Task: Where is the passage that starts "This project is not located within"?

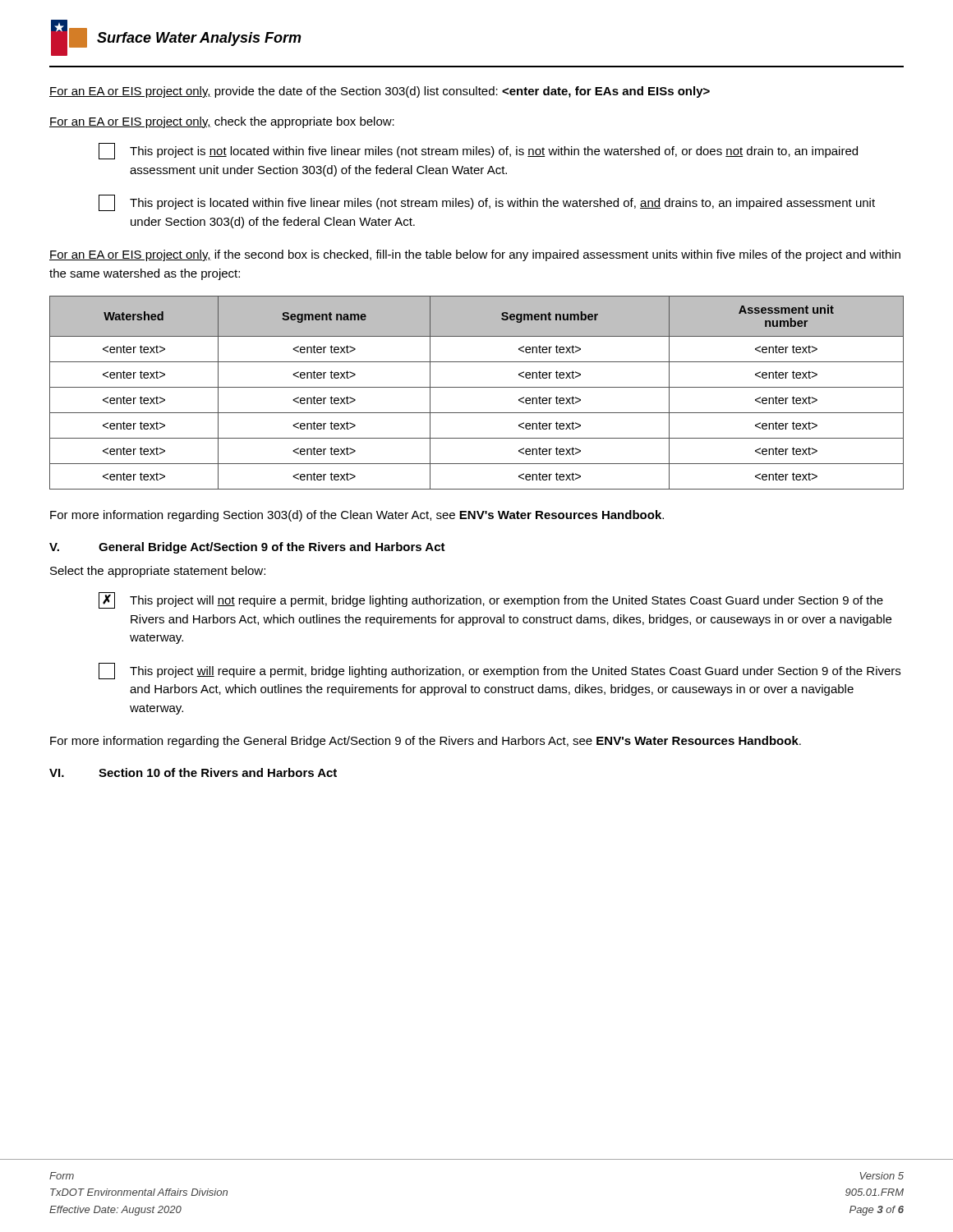Action: pyautogui.click(x=501, y=161)
